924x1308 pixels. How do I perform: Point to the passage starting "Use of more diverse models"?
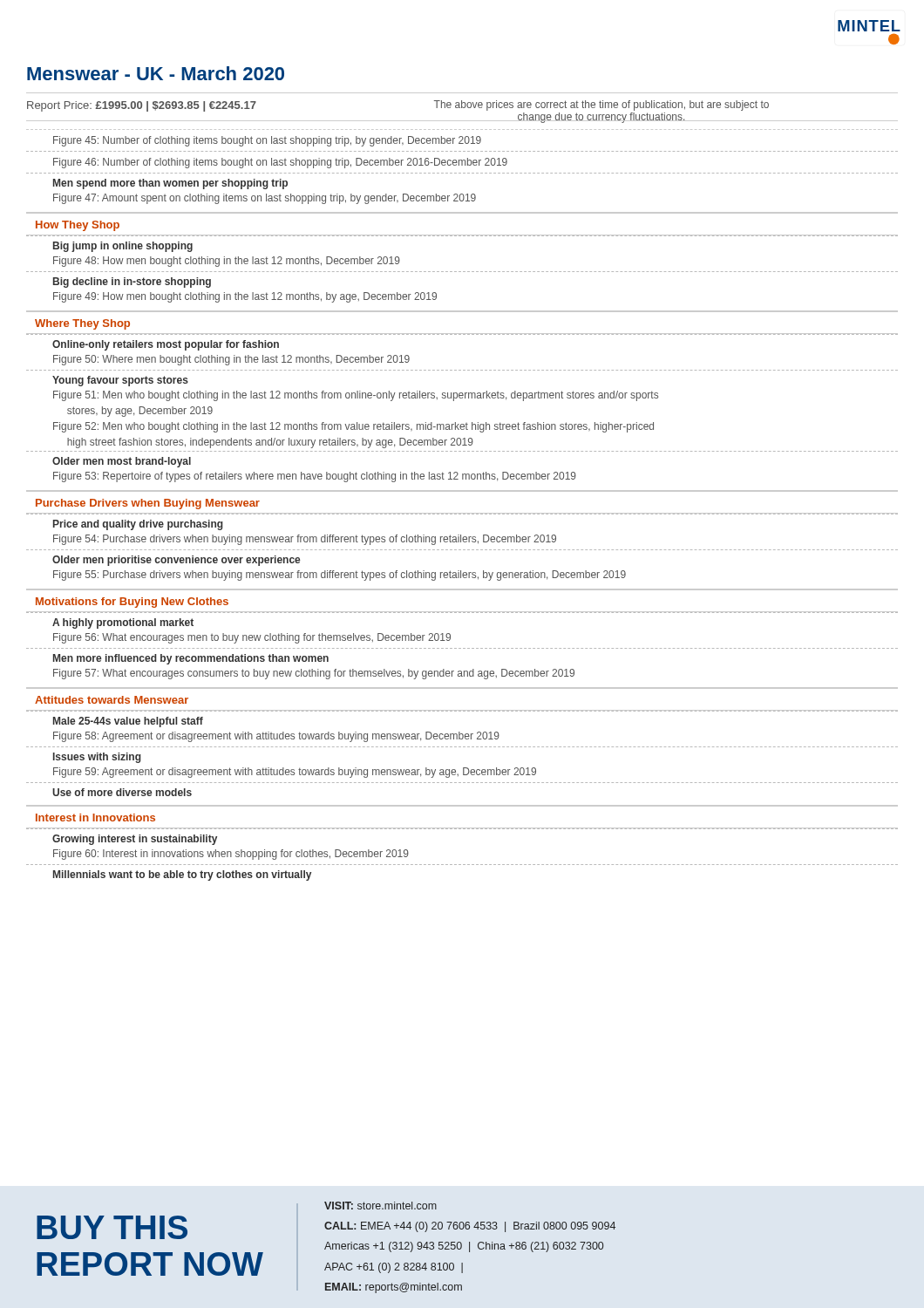(122, 793)
